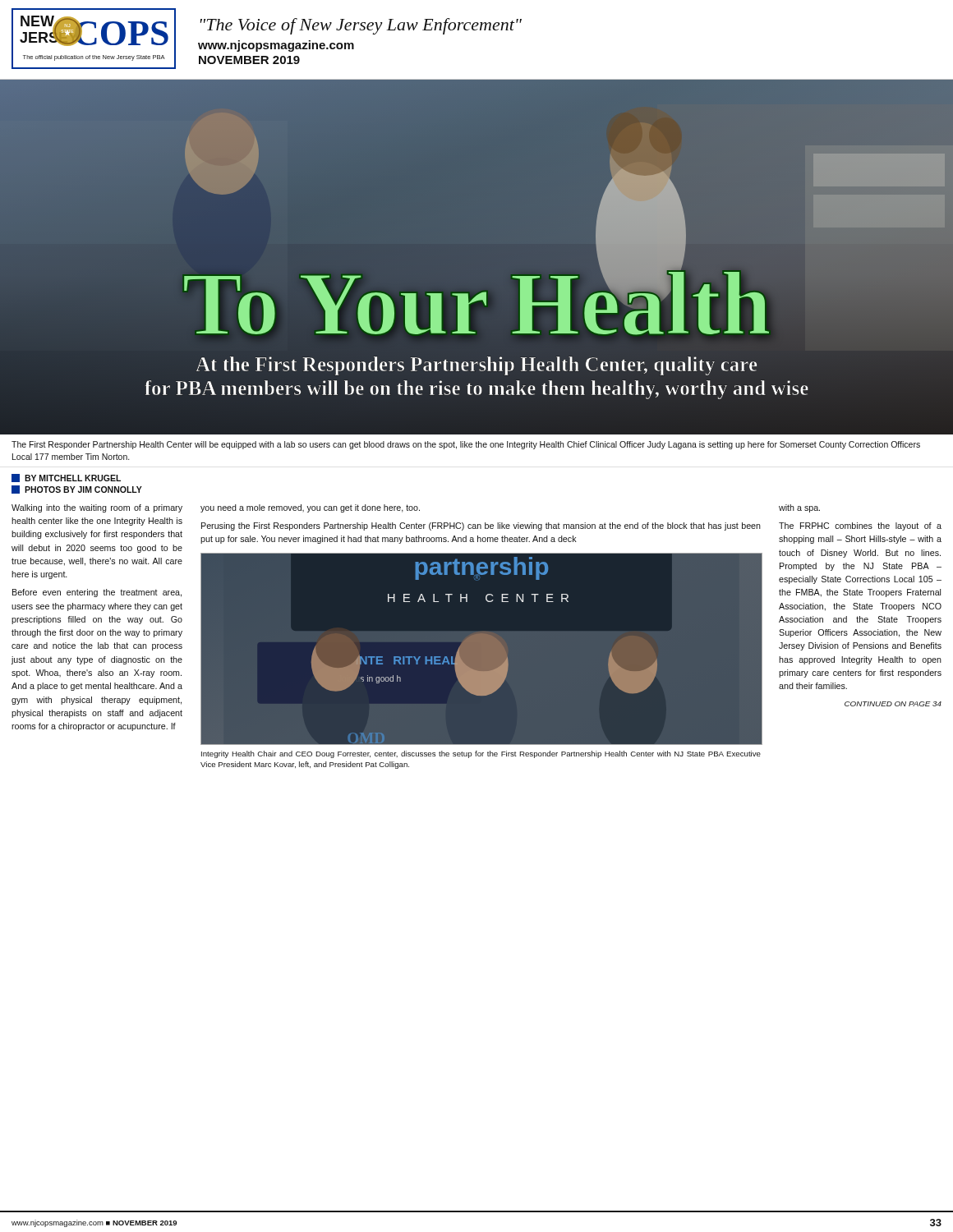Navigate to the text block starting "Walking into the waiting room"

click(x=97, y=617)
